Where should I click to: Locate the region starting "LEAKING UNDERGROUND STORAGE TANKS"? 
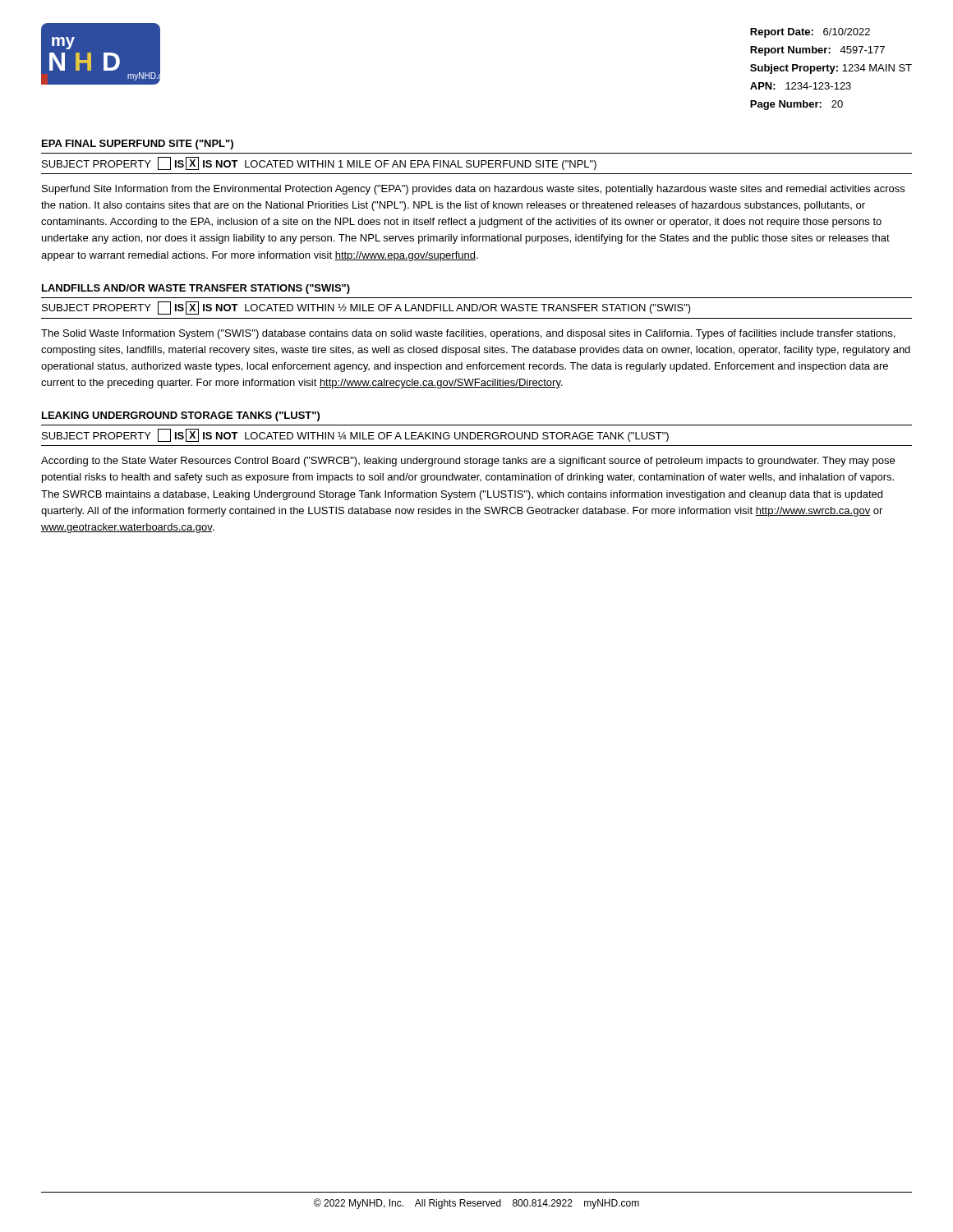click(181, 415)
